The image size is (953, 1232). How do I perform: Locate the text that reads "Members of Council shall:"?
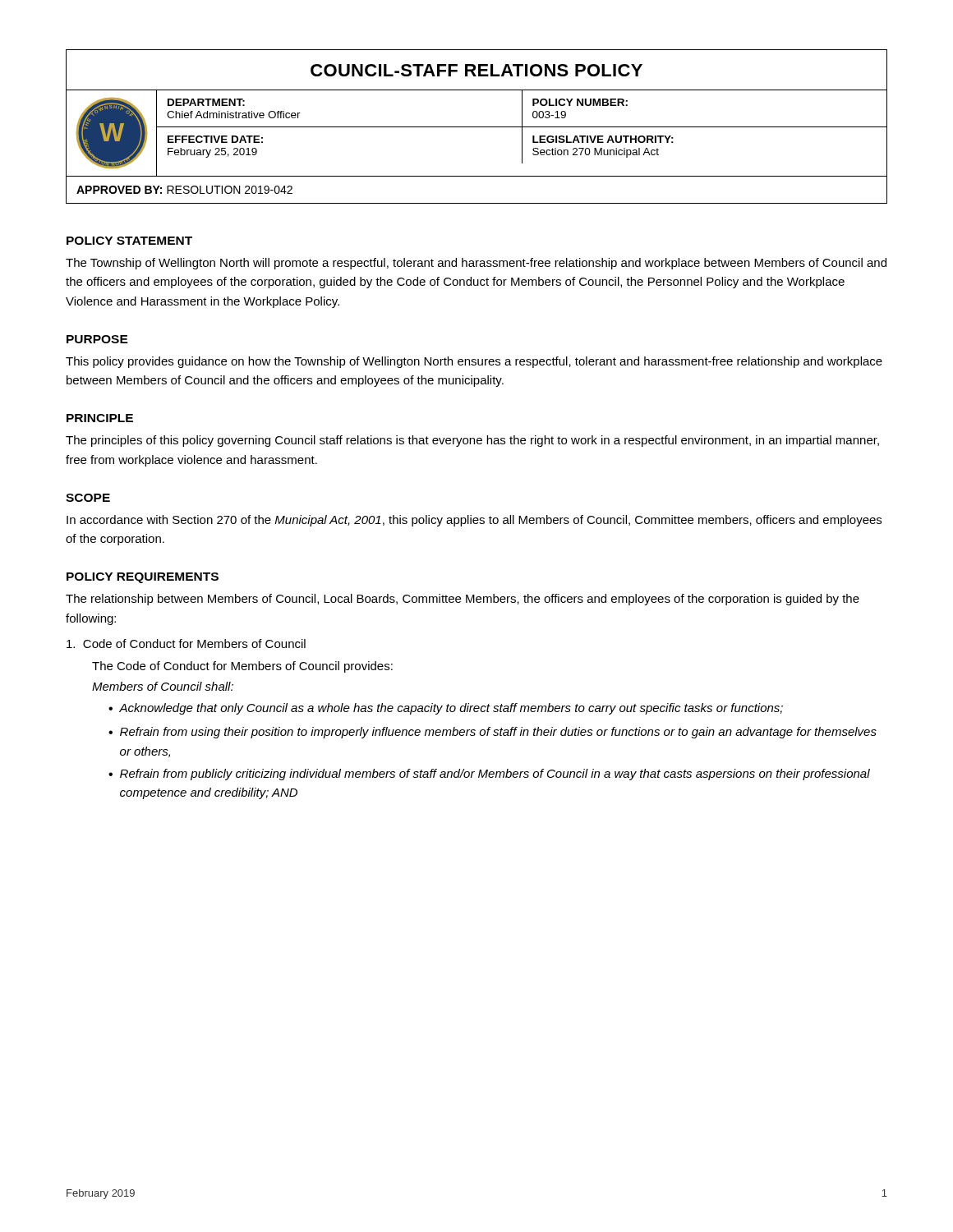(x=163, y=686)
